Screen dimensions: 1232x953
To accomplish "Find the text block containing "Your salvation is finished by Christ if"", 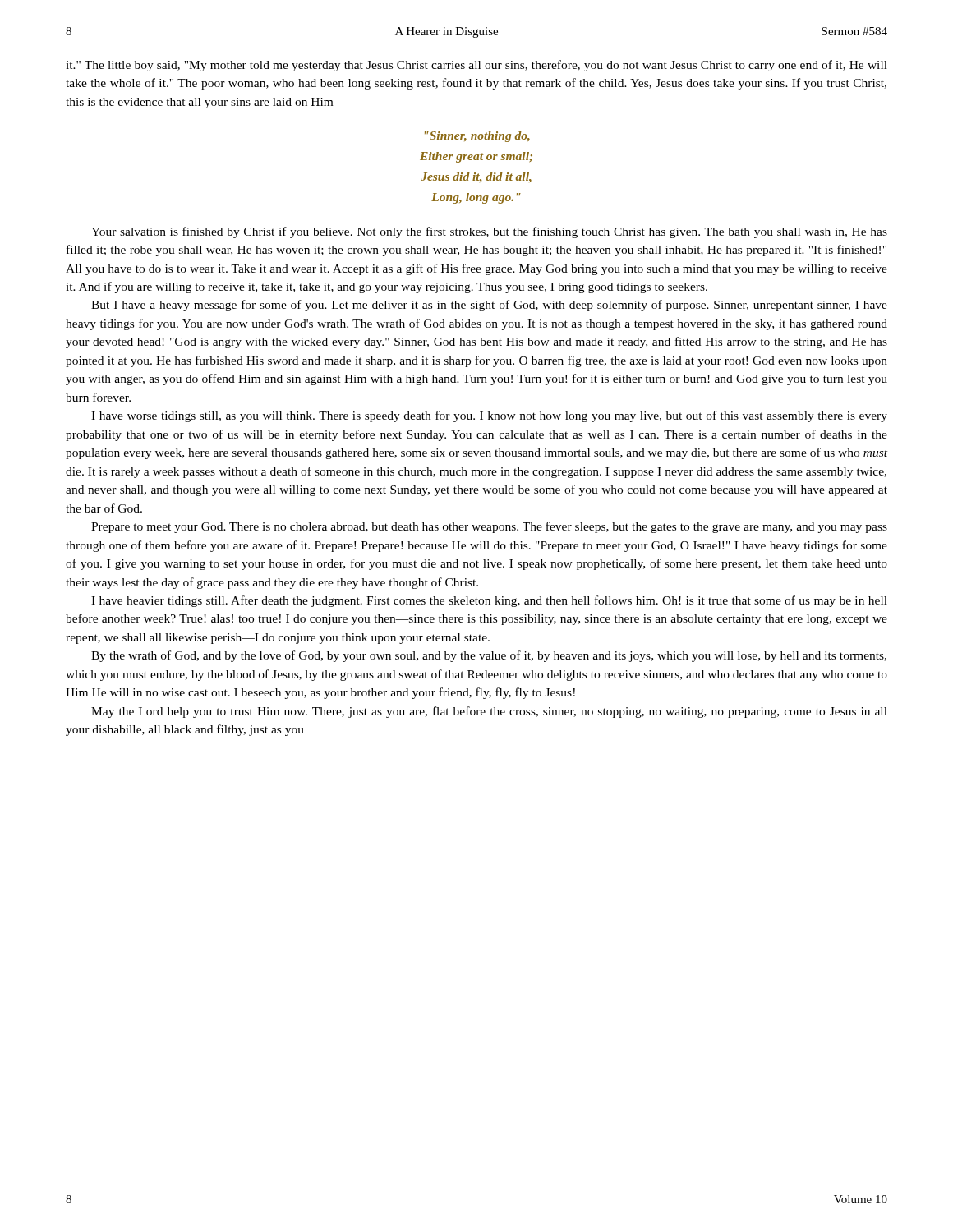I will coord(476,259).
